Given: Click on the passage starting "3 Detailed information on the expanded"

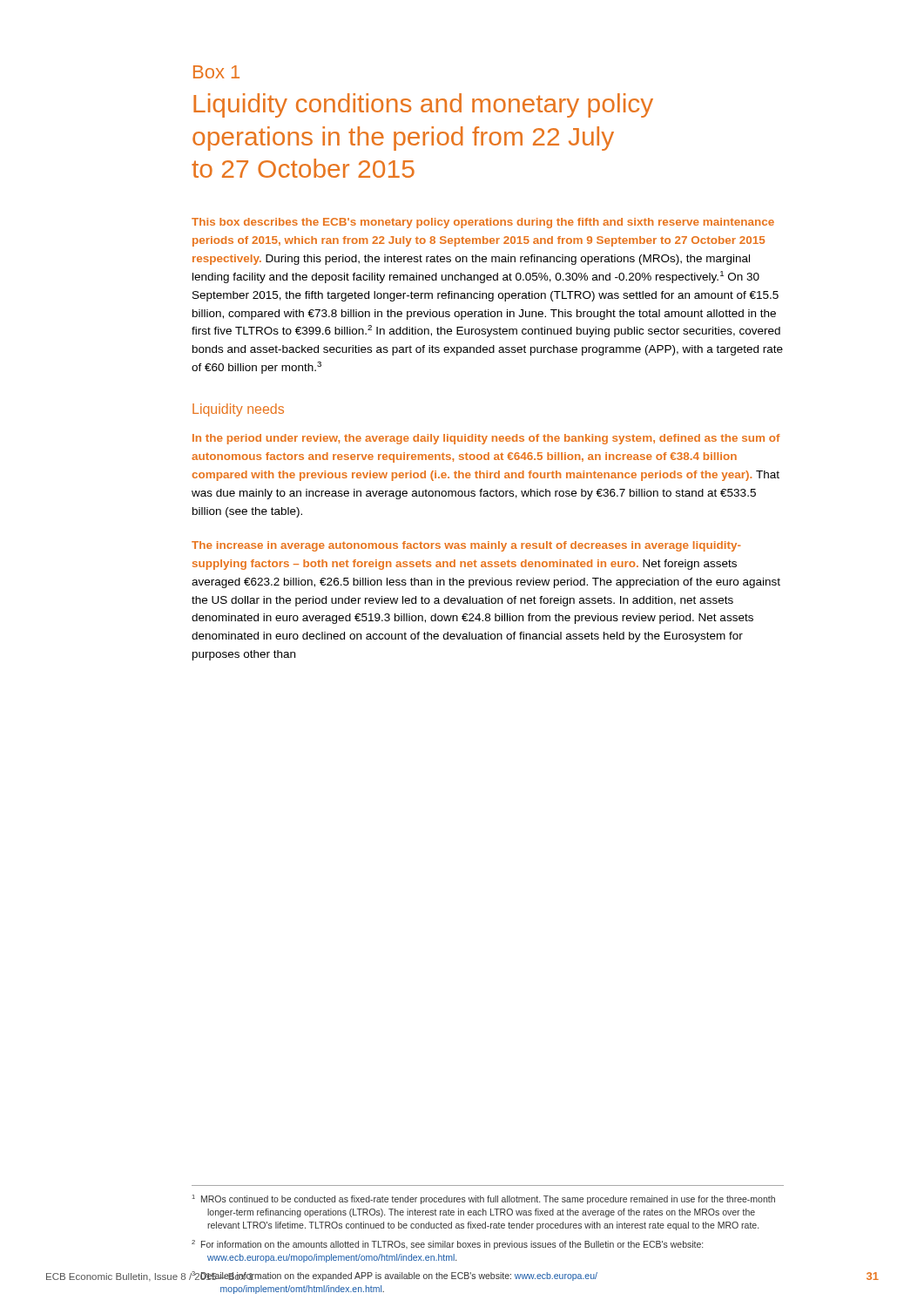Looking at the screenshot, I should 395,1282.
